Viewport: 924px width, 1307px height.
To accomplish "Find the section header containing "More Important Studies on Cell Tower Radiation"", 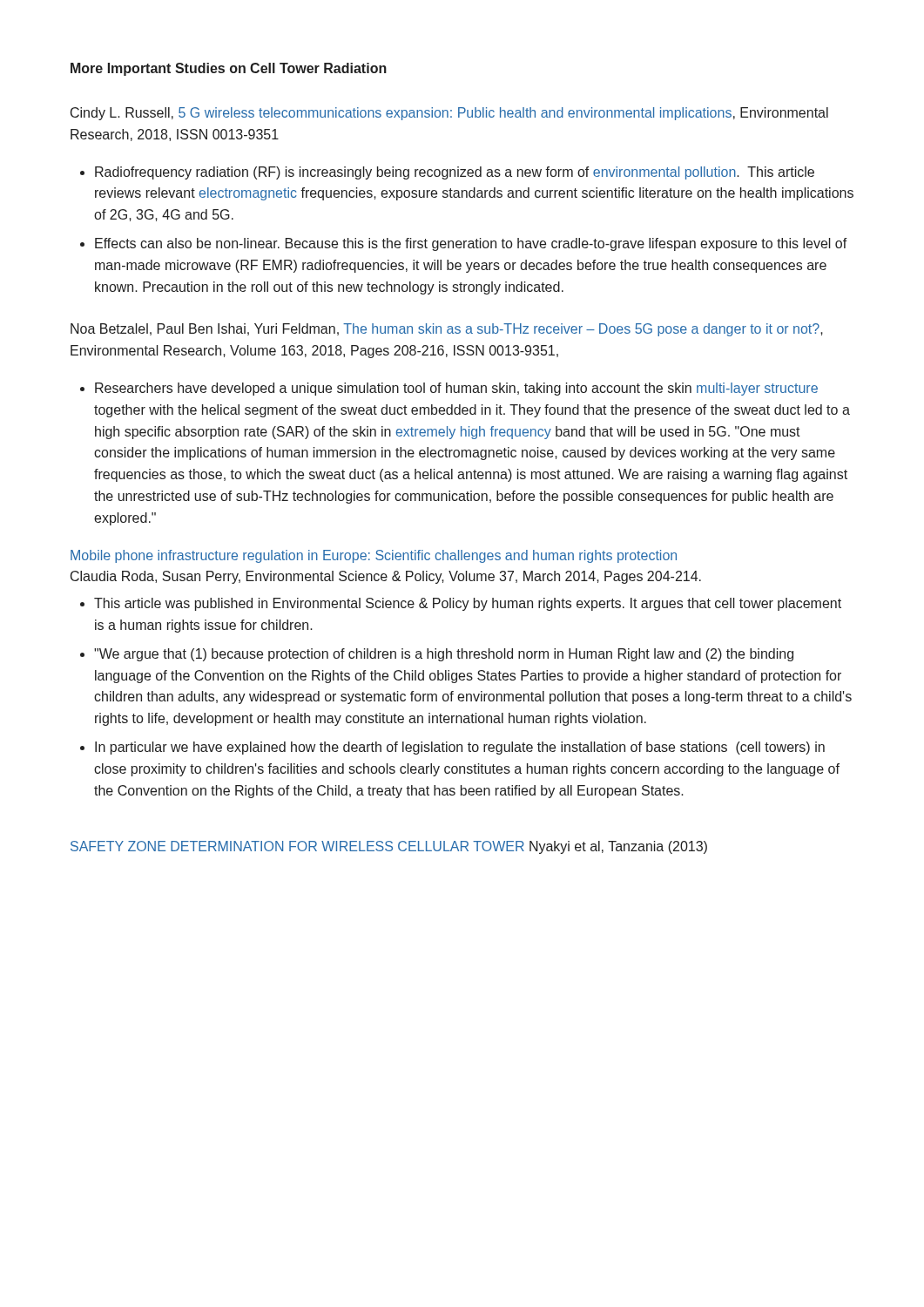I will 228,68.
